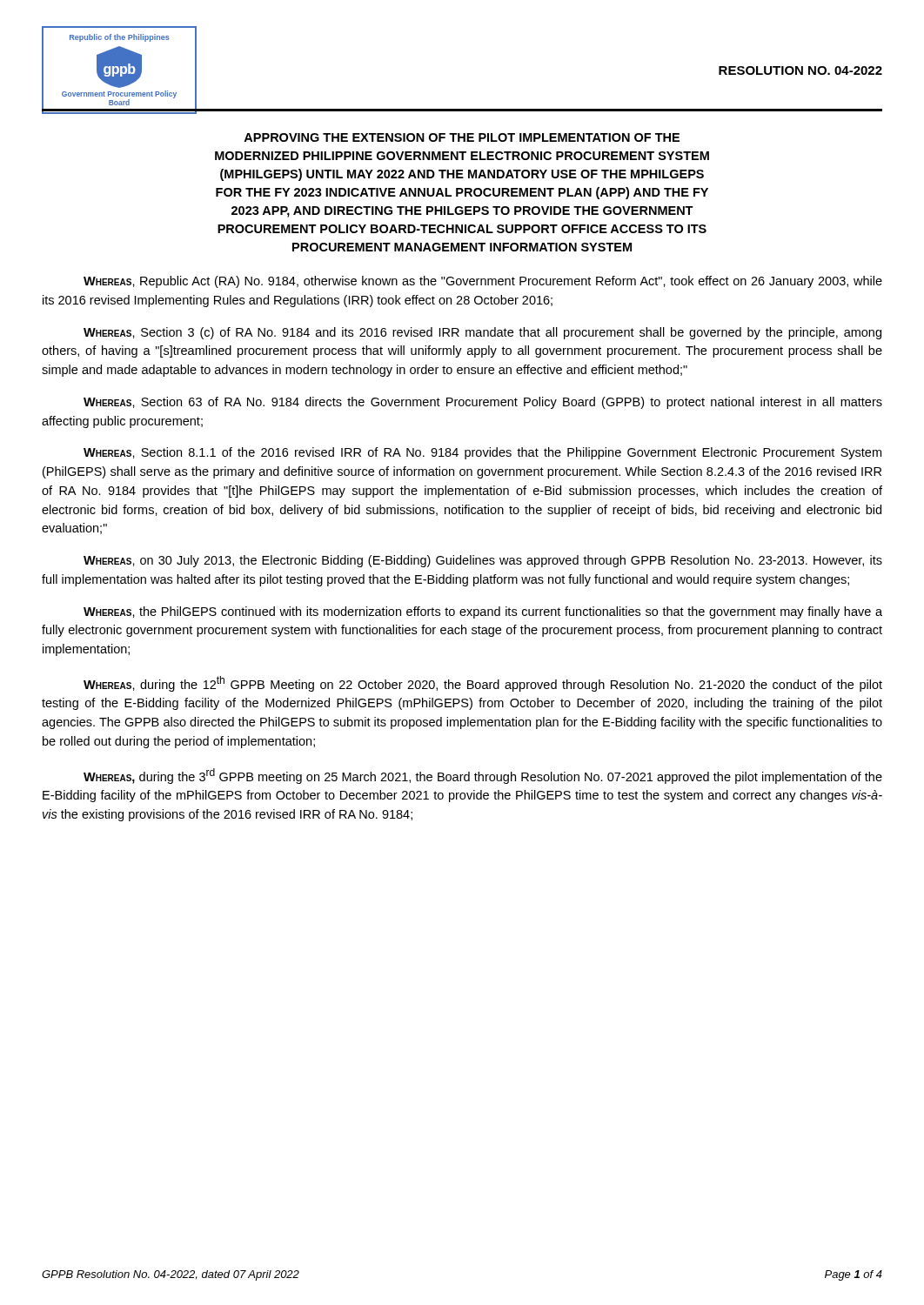Point to the title beginning "APPROVING THE EXTENSION OF THE PILOT"
Image resolution: width=924 pixels, height=1305 pixels.
pos(462,192)
